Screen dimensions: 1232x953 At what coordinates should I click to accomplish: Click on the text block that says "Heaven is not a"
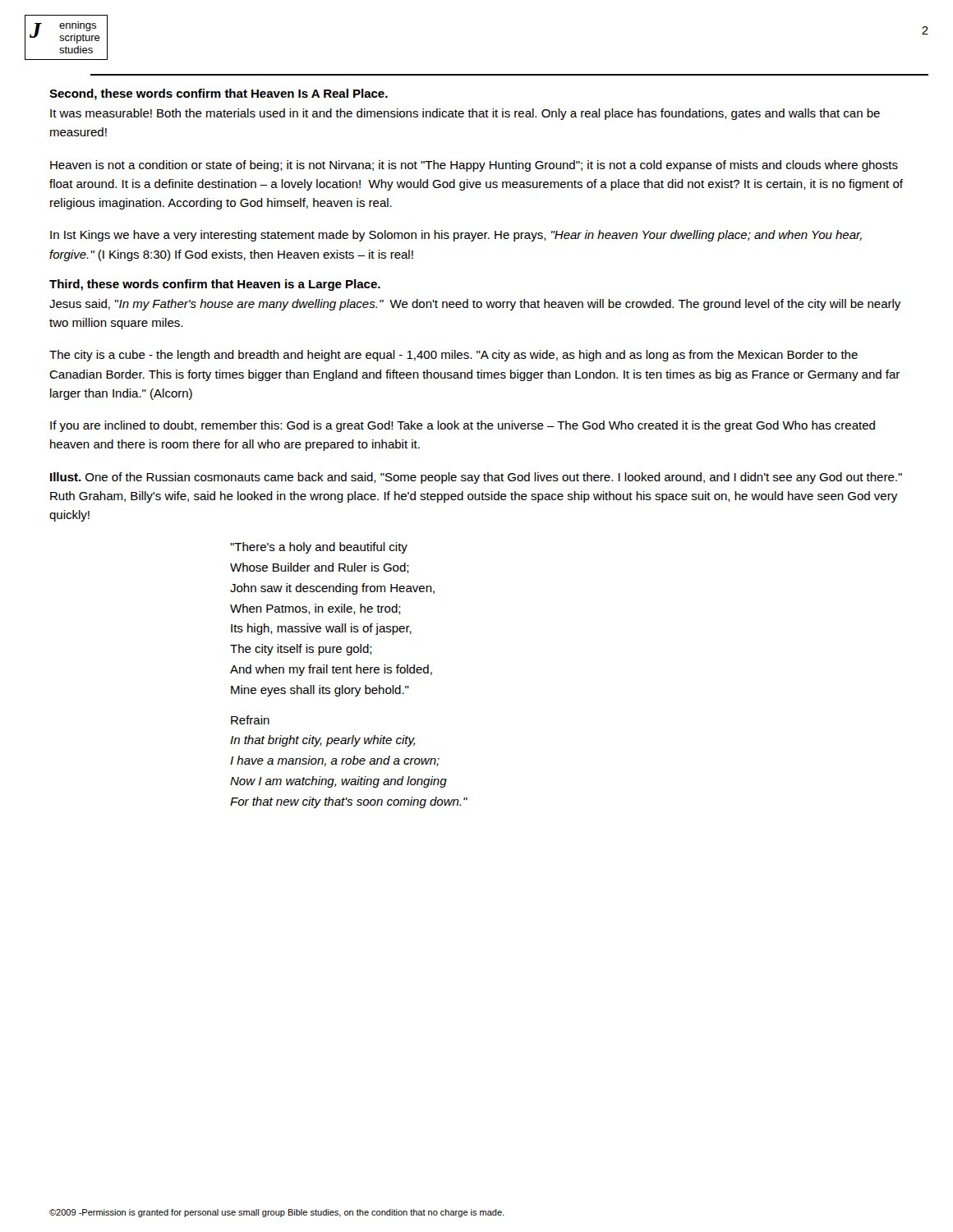pos(476,183)
